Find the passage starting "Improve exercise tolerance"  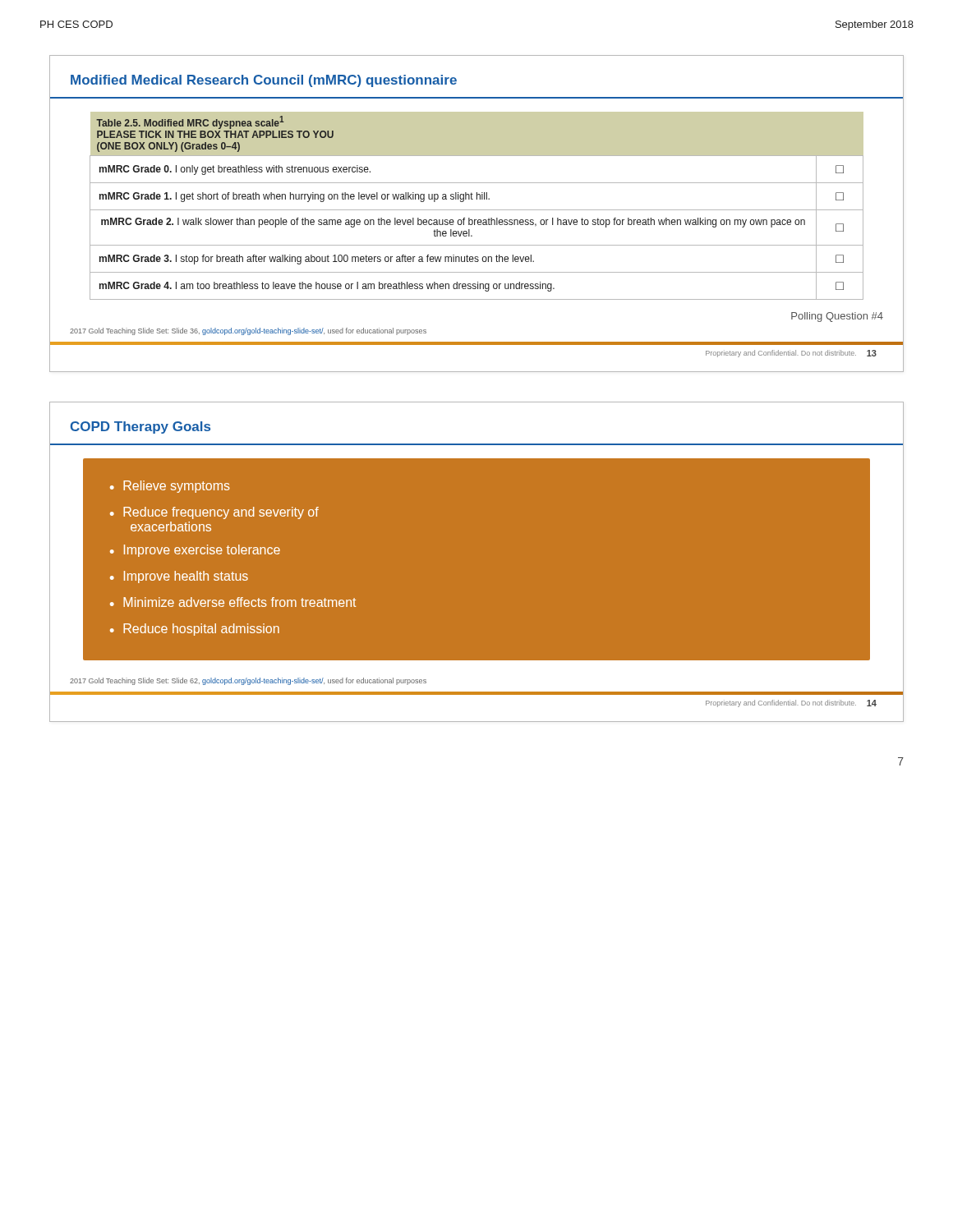pyautogui.click(x=202, y=550)
